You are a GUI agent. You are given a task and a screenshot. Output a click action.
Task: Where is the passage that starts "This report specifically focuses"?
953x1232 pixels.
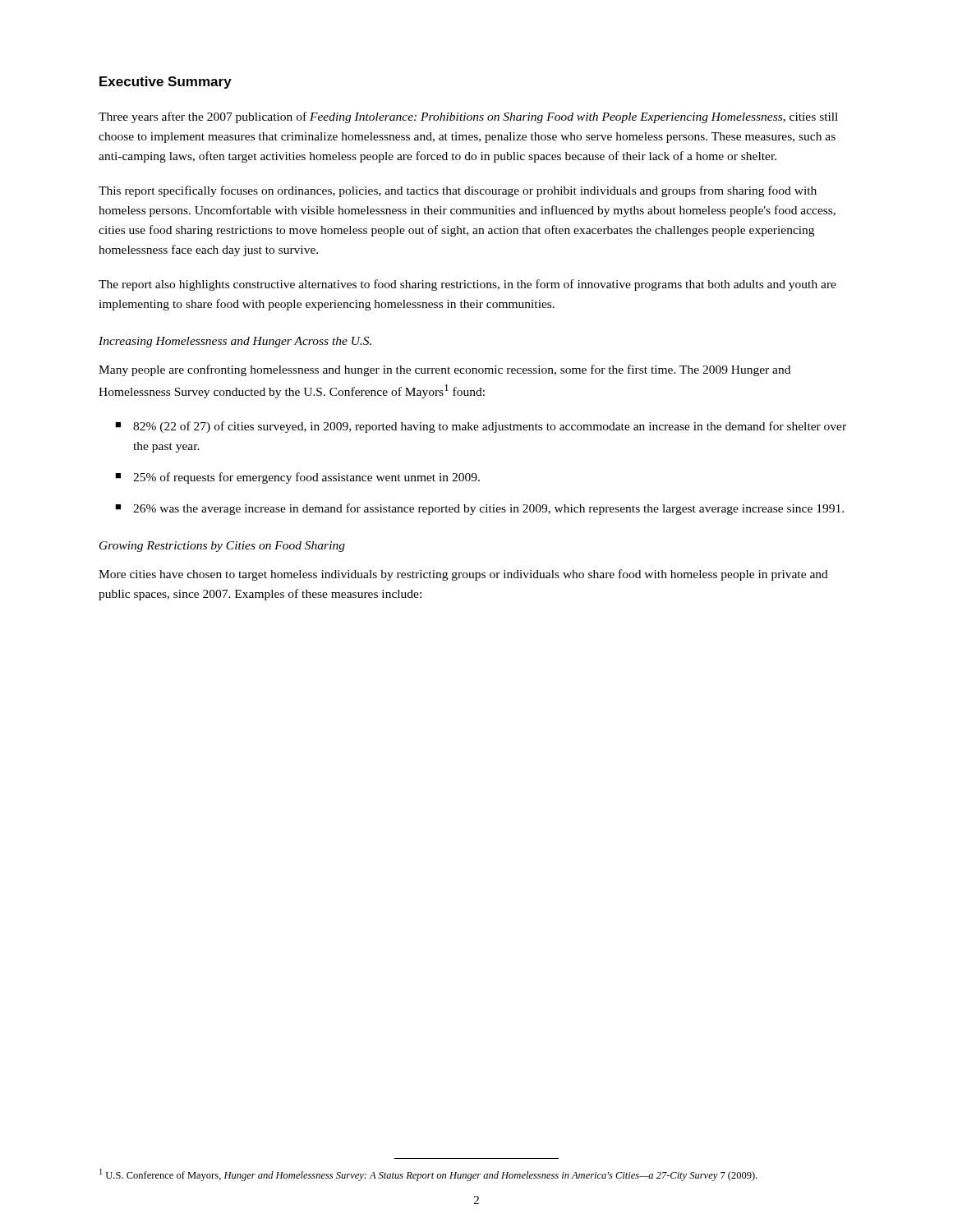[x=467, y=220]
